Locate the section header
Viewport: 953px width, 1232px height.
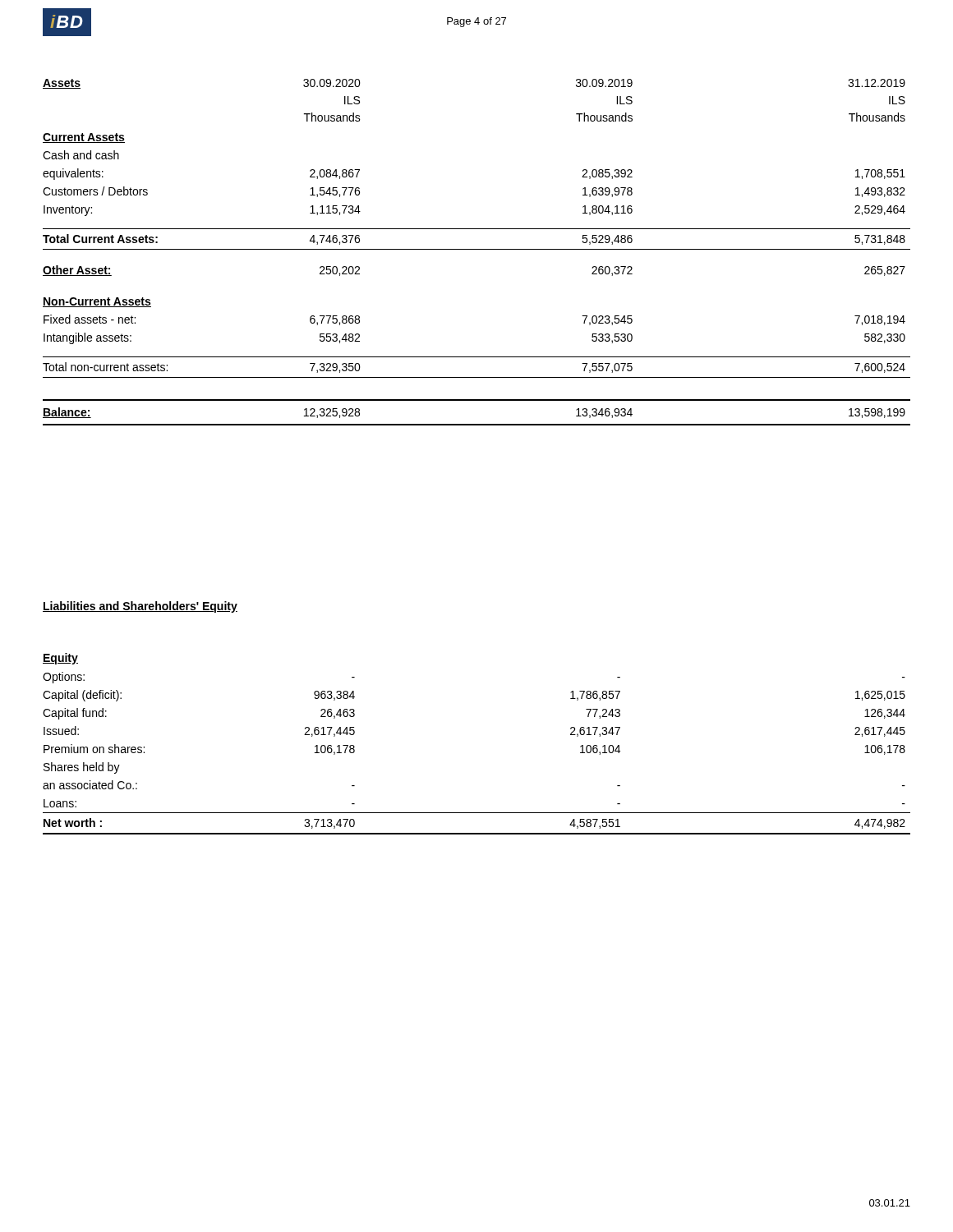coord(140,606)
